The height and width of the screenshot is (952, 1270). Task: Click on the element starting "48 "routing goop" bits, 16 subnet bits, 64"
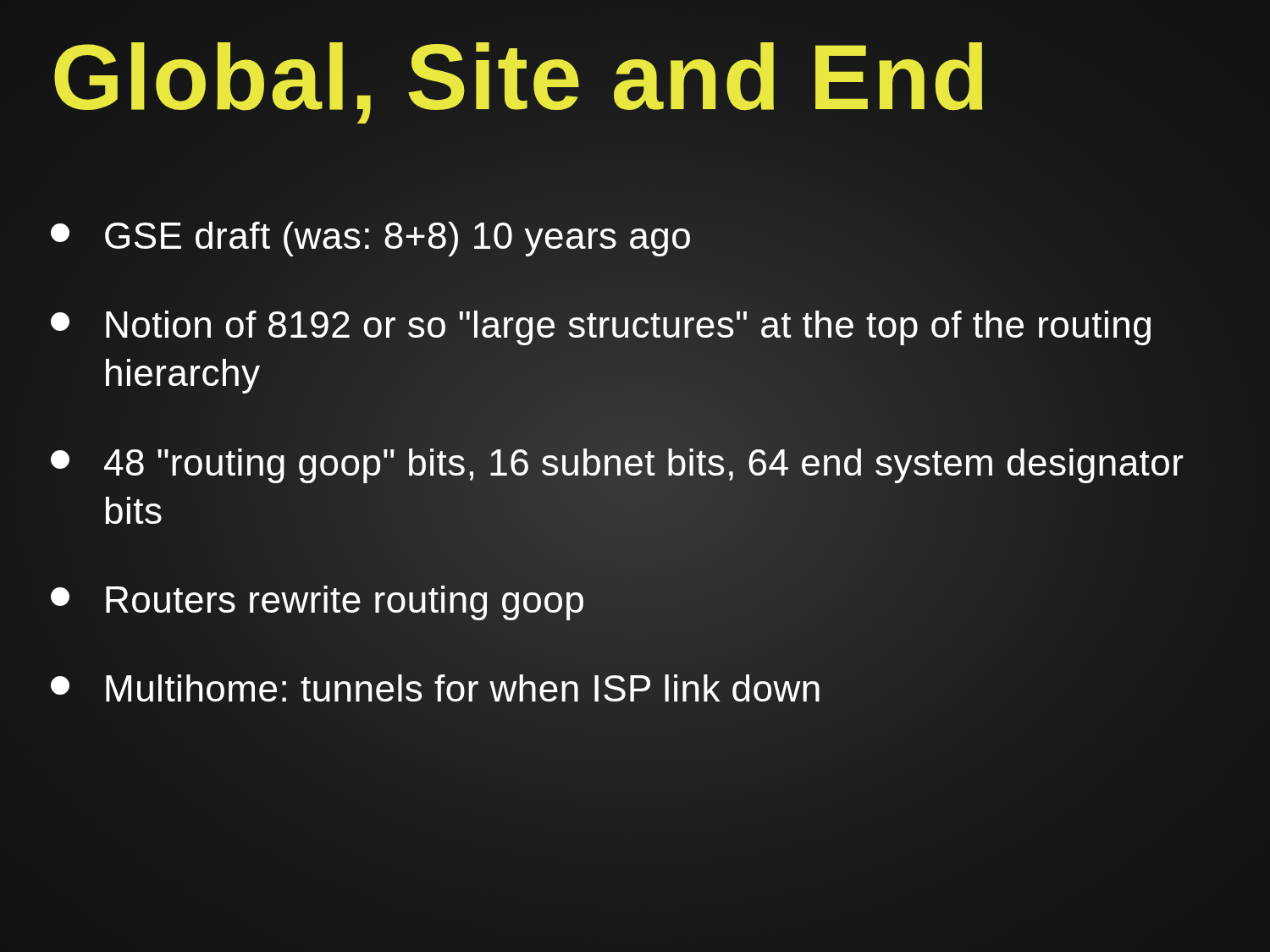click(635, 486)
